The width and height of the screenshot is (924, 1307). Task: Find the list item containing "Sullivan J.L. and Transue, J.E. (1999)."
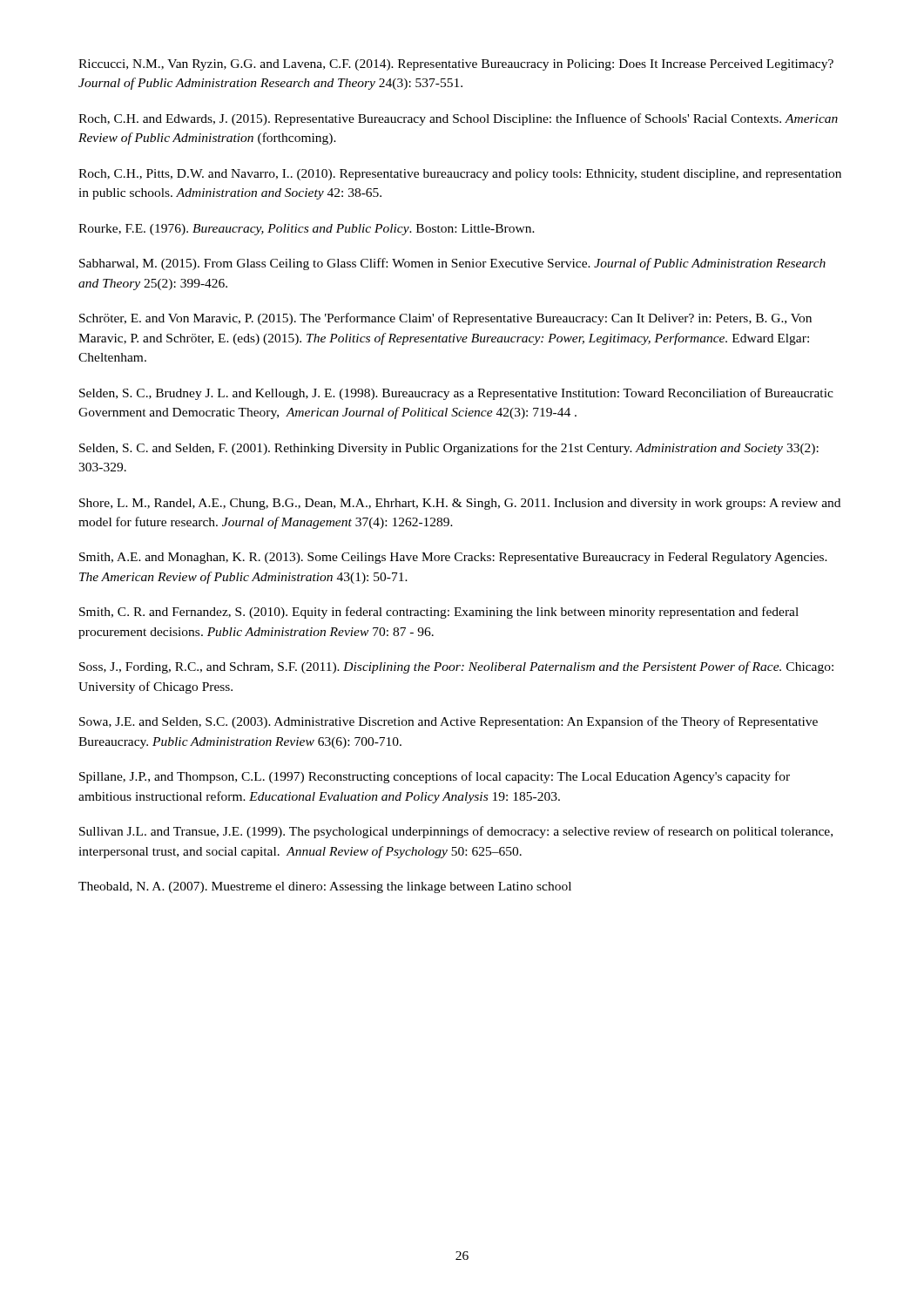tap(456, 841)
